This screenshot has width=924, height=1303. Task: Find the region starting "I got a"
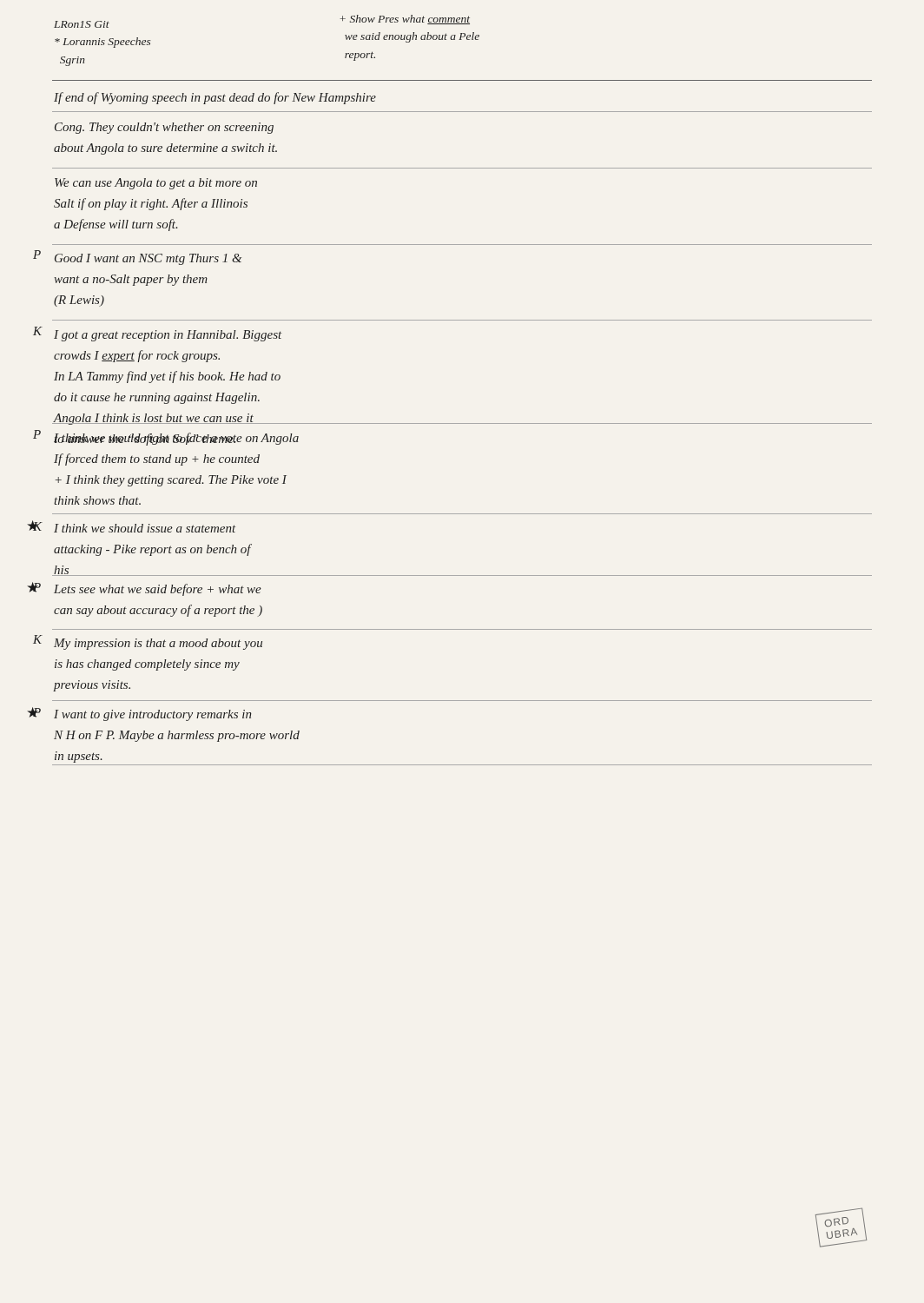coord(168,387)
